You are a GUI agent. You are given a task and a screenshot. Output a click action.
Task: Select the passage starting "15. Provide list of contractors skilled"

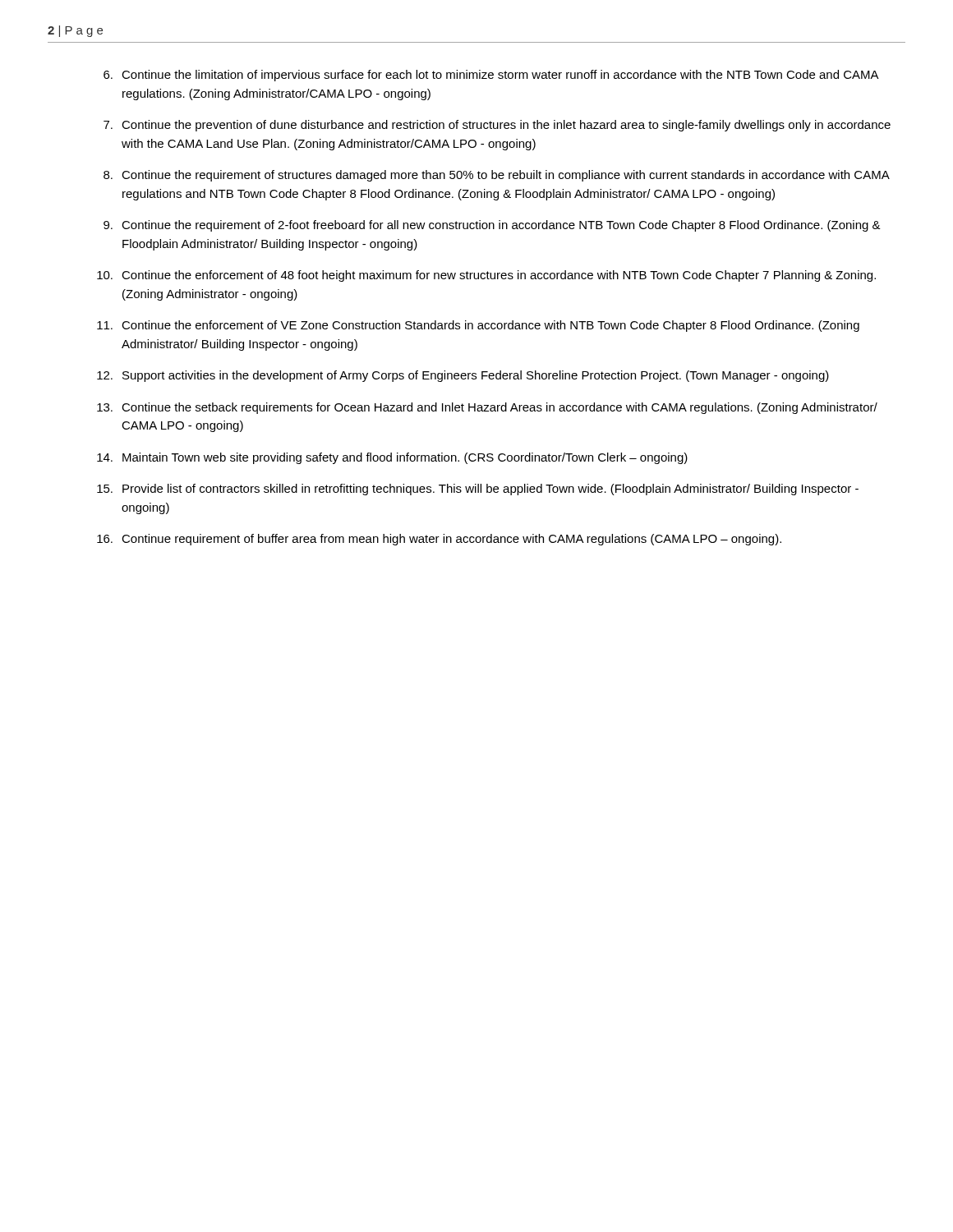click(513, 498)
